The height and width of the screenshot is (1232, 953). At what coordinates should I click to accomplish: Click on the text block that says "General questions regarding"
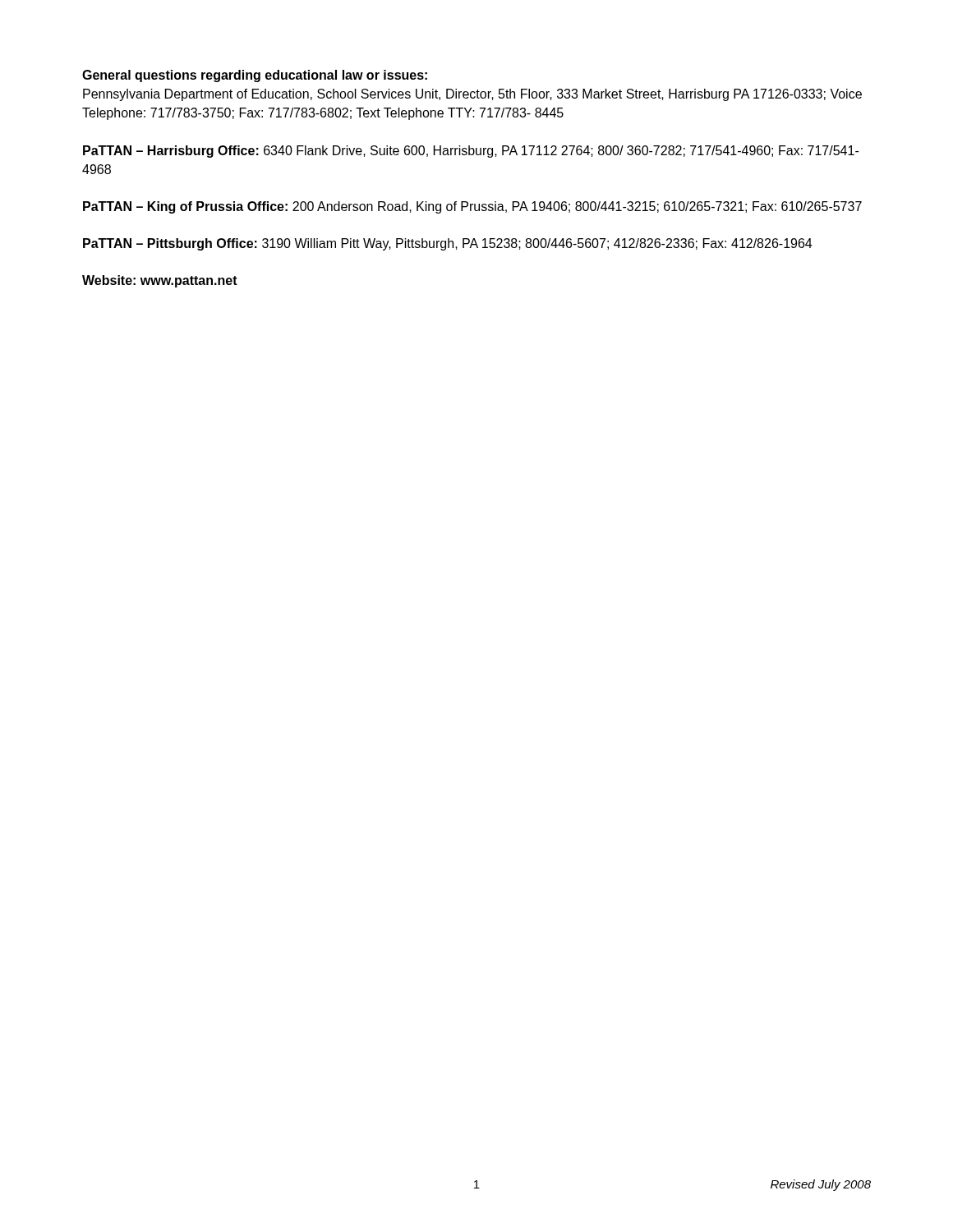coord(472,94)
